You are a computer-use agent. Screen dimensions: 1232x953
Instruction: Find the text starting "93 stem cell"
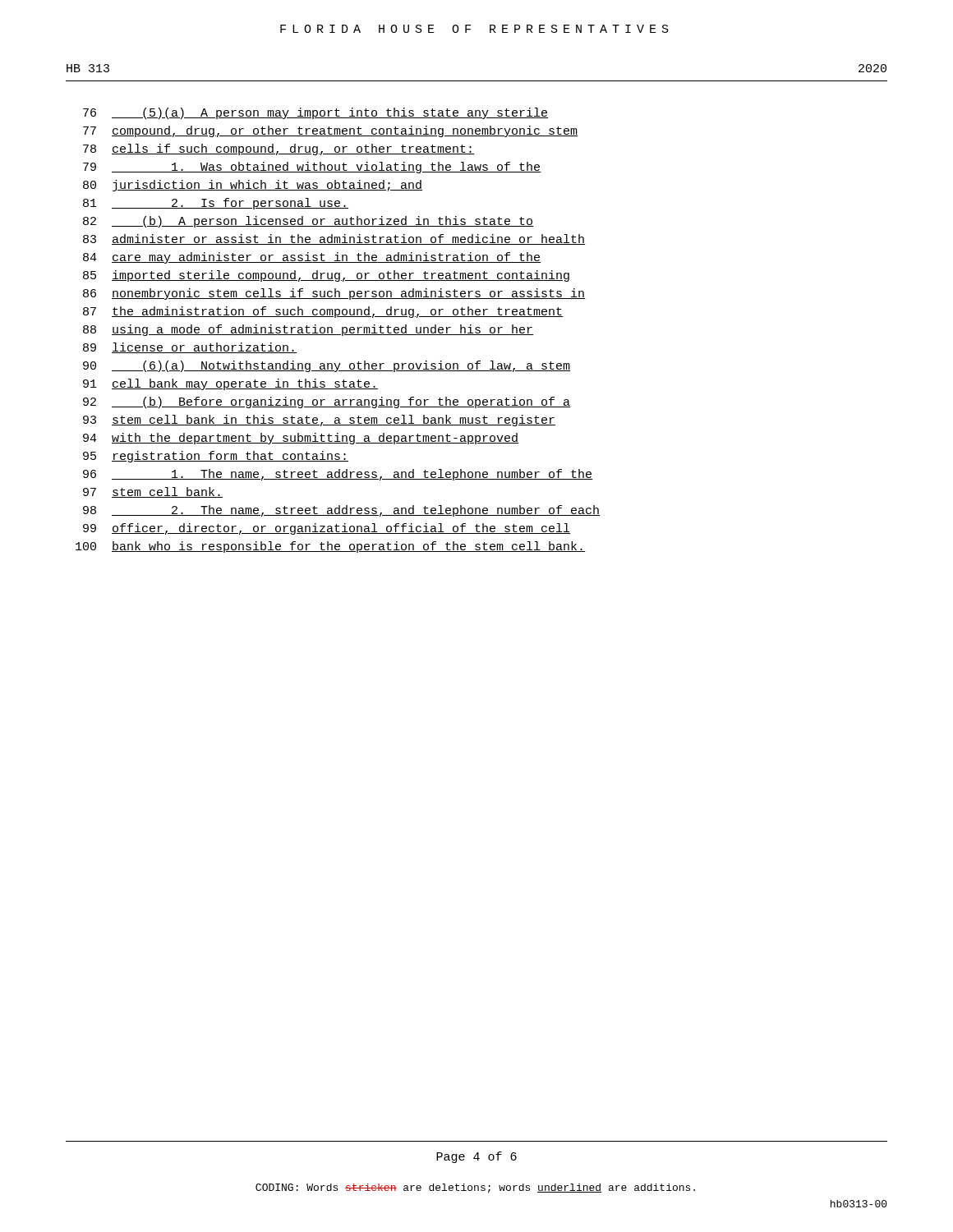476,421
